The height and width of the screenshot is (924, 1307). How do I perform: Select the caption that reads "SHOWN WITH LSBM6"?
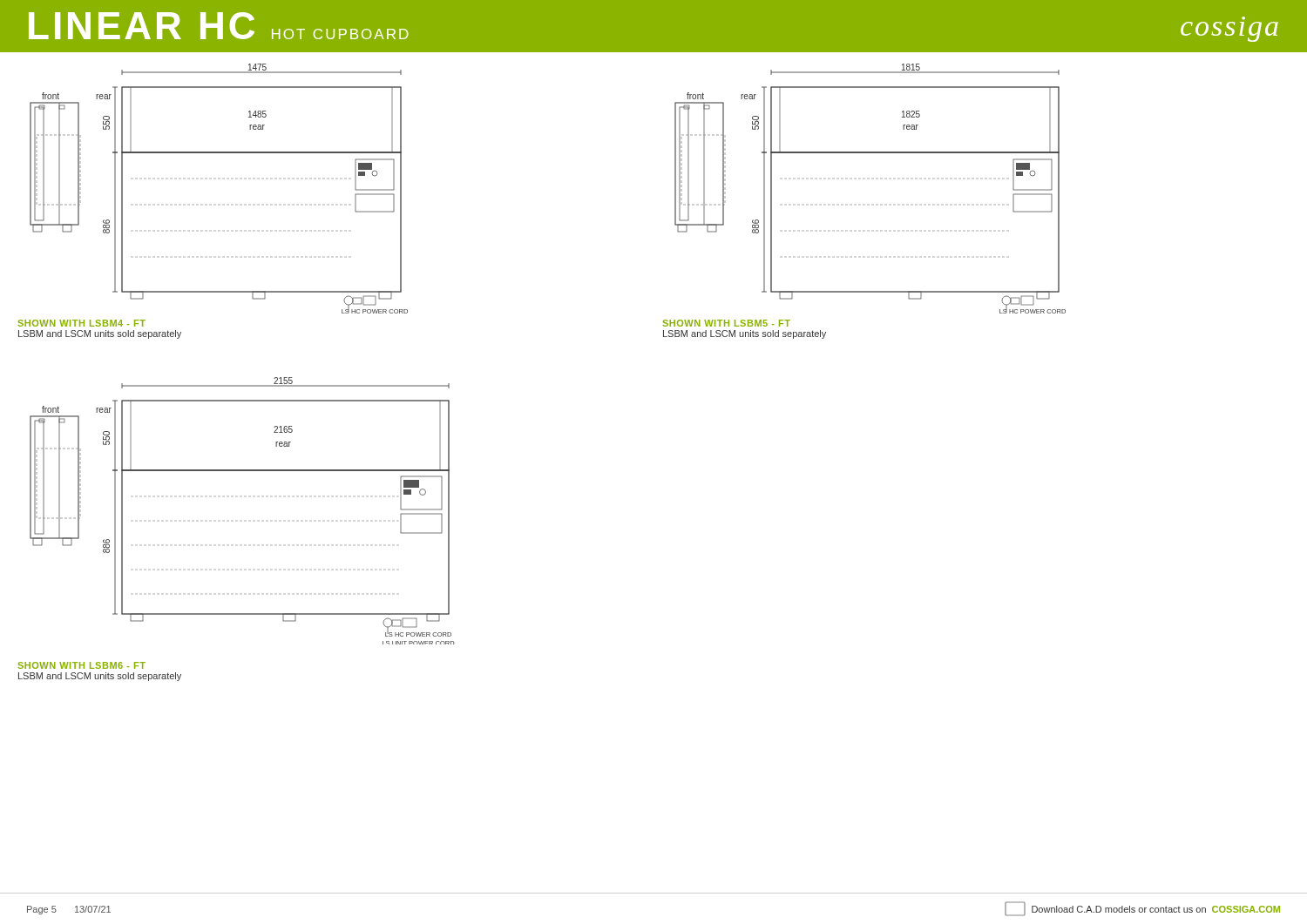click(x=99, y=671)
